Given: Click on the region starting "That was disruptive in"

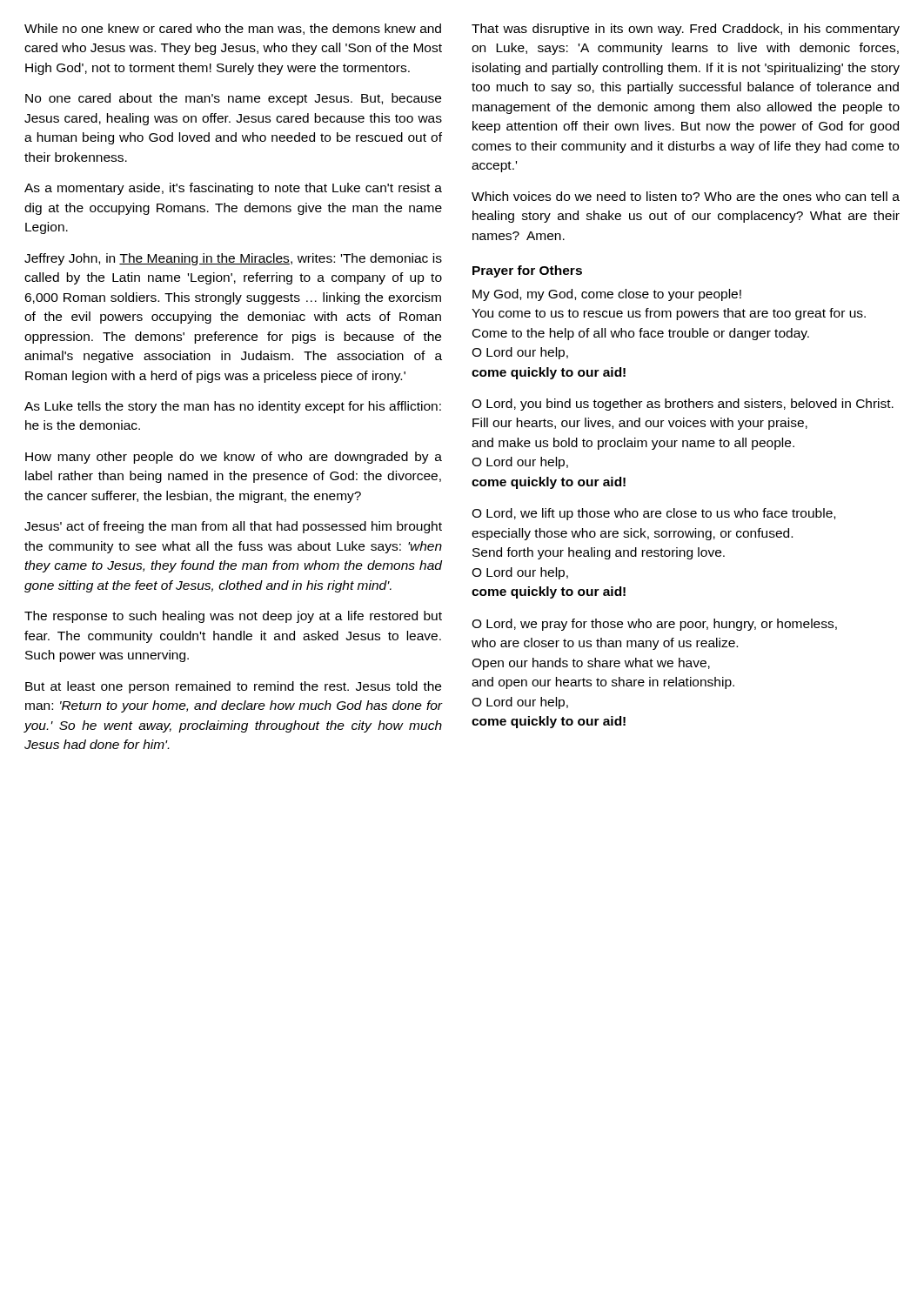Looking at the screenshot, I should pyautogui.click(x=686, y=97).
